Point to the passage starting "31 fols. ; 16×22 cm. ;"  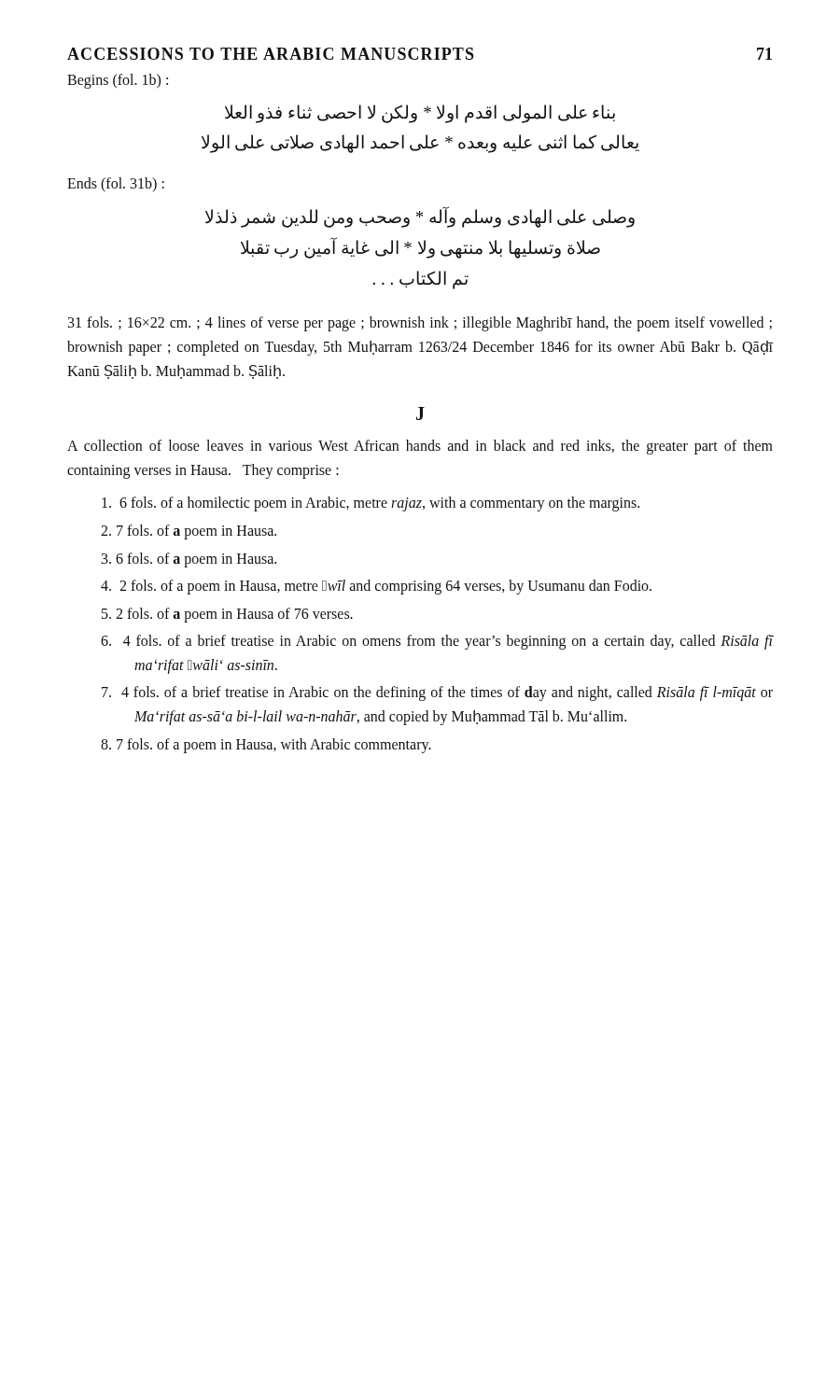[420, 347]
